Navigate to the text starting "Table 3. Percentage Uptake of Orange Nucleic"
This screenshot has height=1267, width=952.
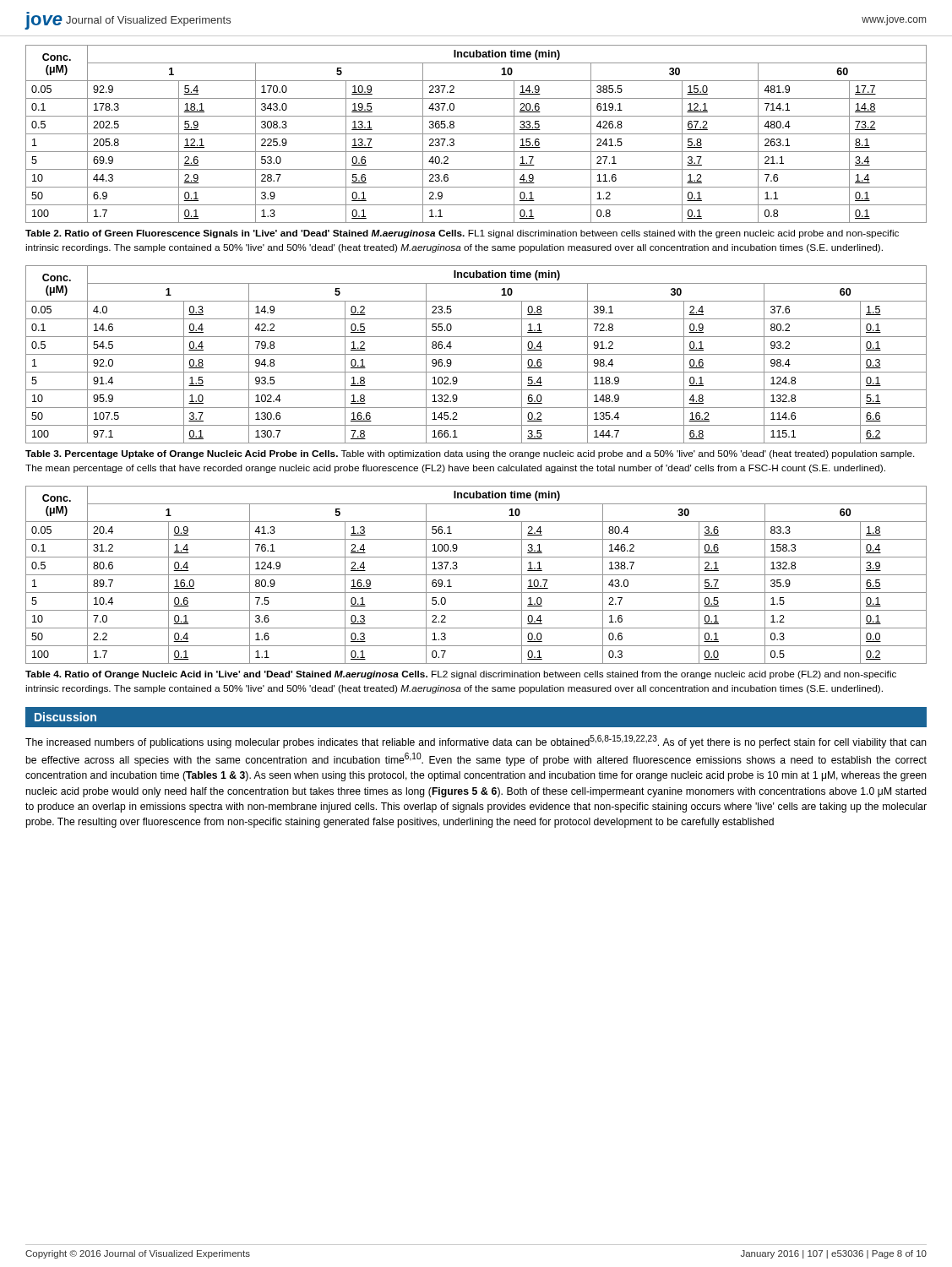coord(470,461)
